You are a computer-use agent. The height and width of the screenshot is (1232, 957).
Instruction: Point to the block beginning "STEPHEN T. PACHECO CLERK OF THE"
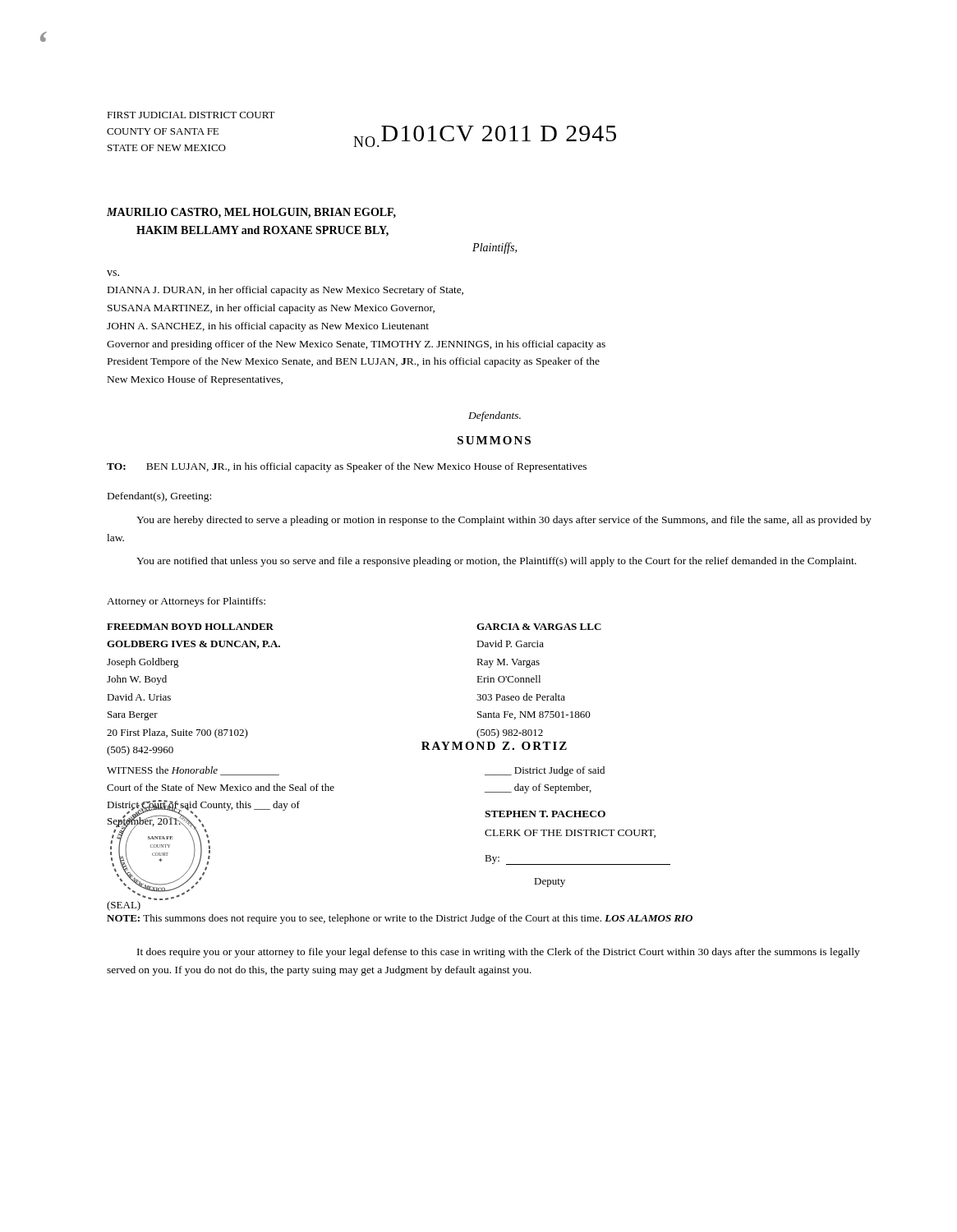point(570,823)
